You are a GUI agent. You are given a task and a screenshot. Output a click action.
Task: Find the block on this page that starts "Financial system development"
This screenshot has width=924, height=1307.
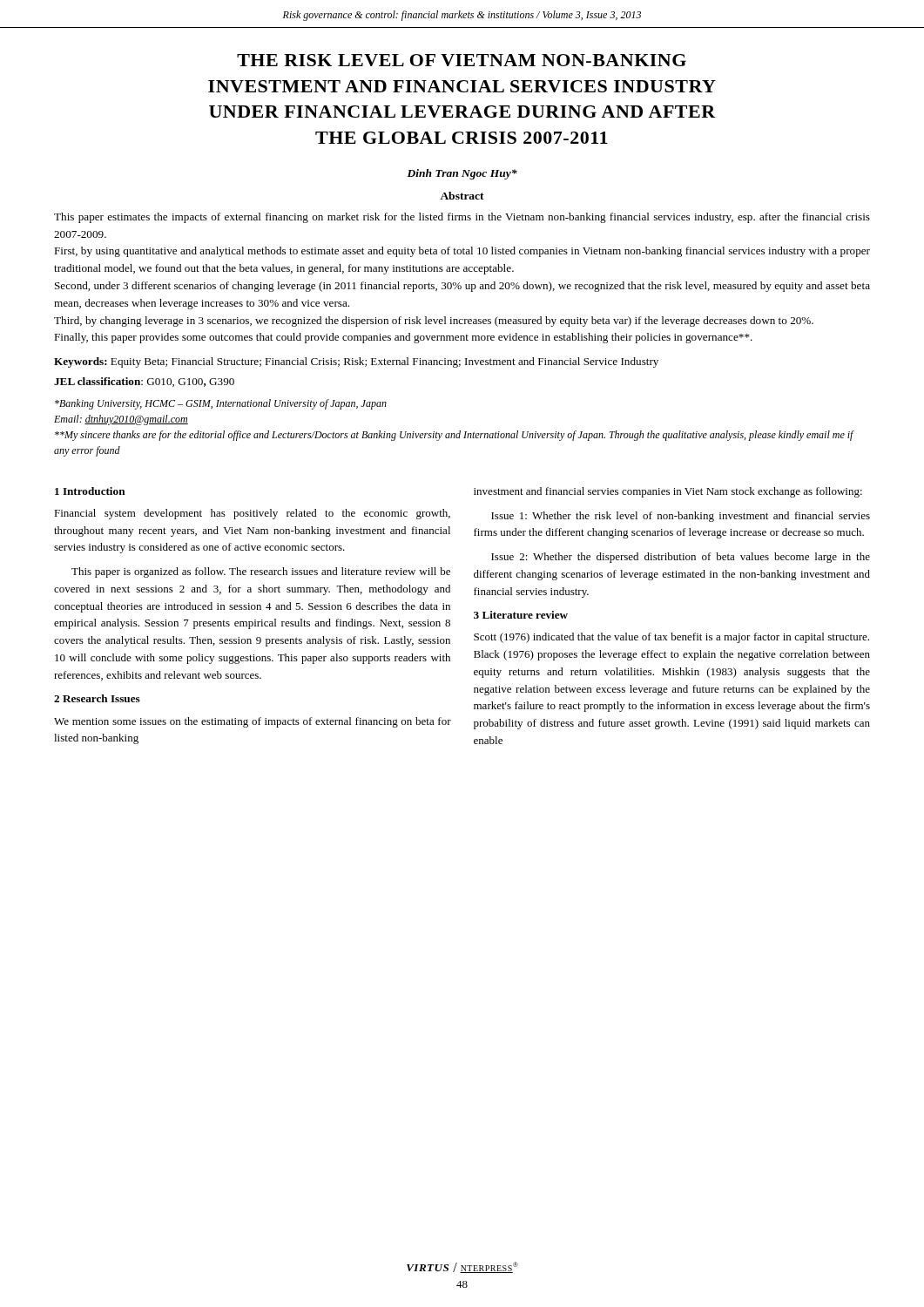point(252,594)
